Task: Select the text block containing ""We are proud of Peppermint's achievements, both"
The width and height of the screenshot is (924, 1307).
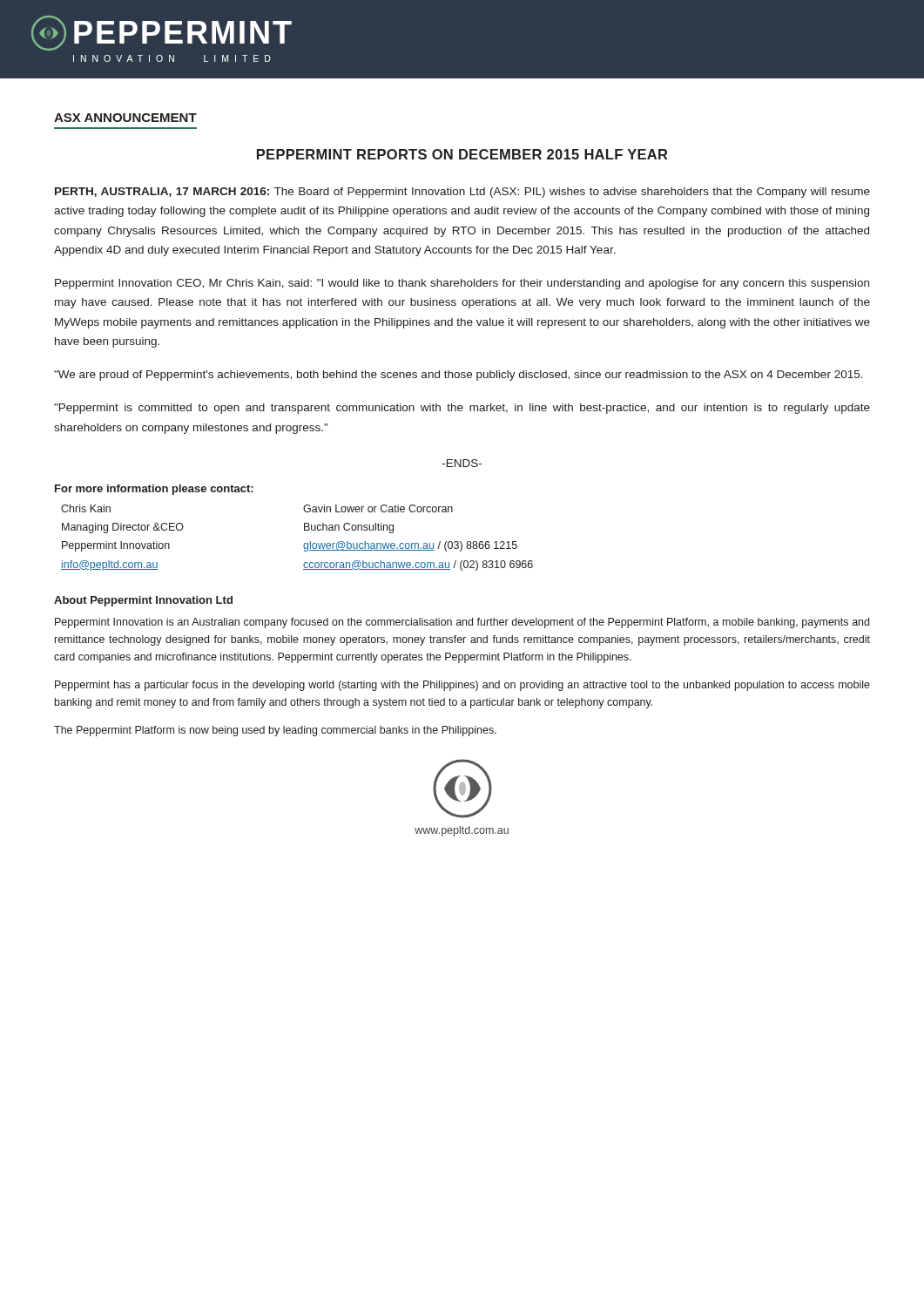Action: click(459, 374)
